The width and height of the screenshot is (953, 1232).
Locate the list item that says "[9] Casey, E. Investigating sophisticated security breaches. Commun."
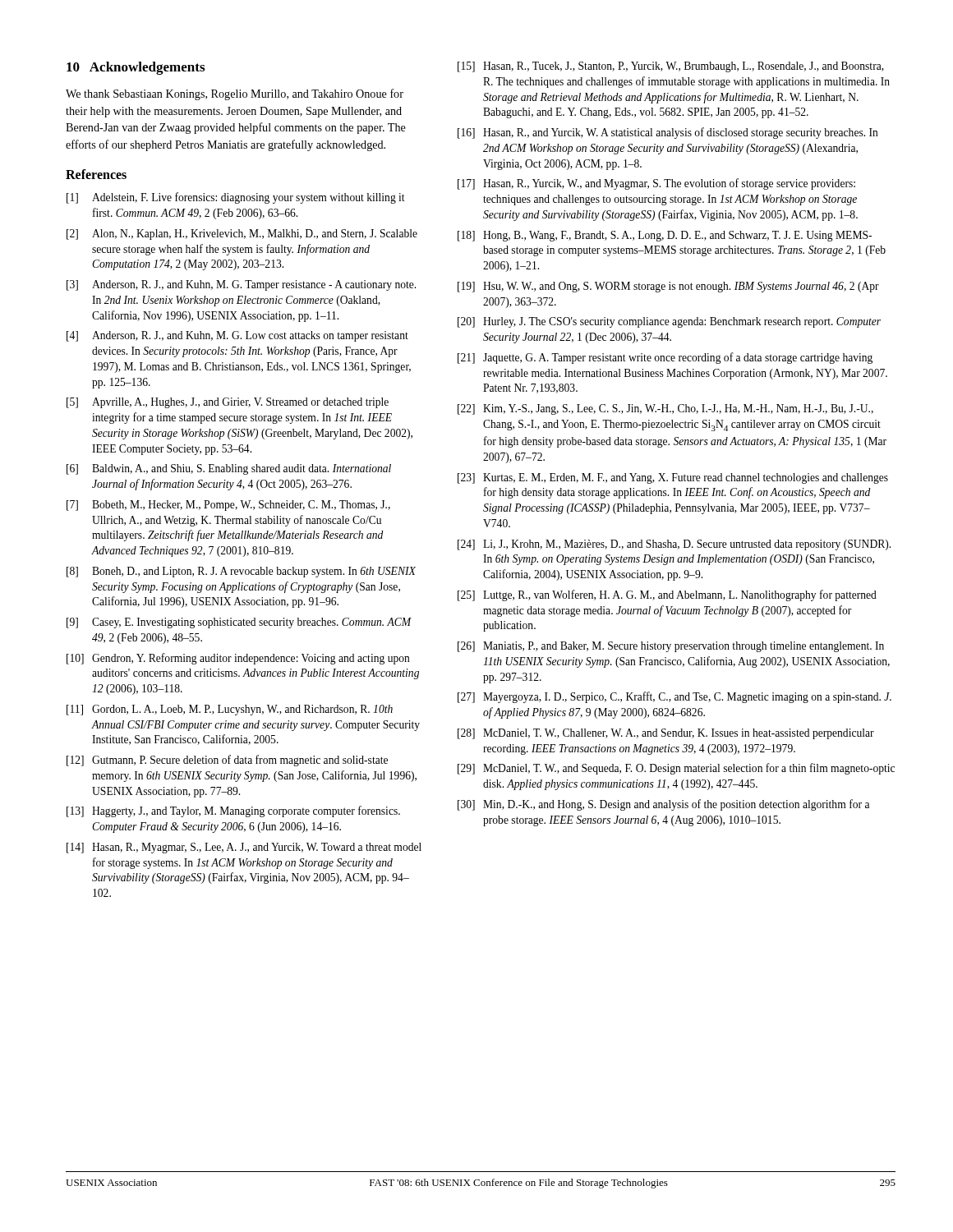246,631
